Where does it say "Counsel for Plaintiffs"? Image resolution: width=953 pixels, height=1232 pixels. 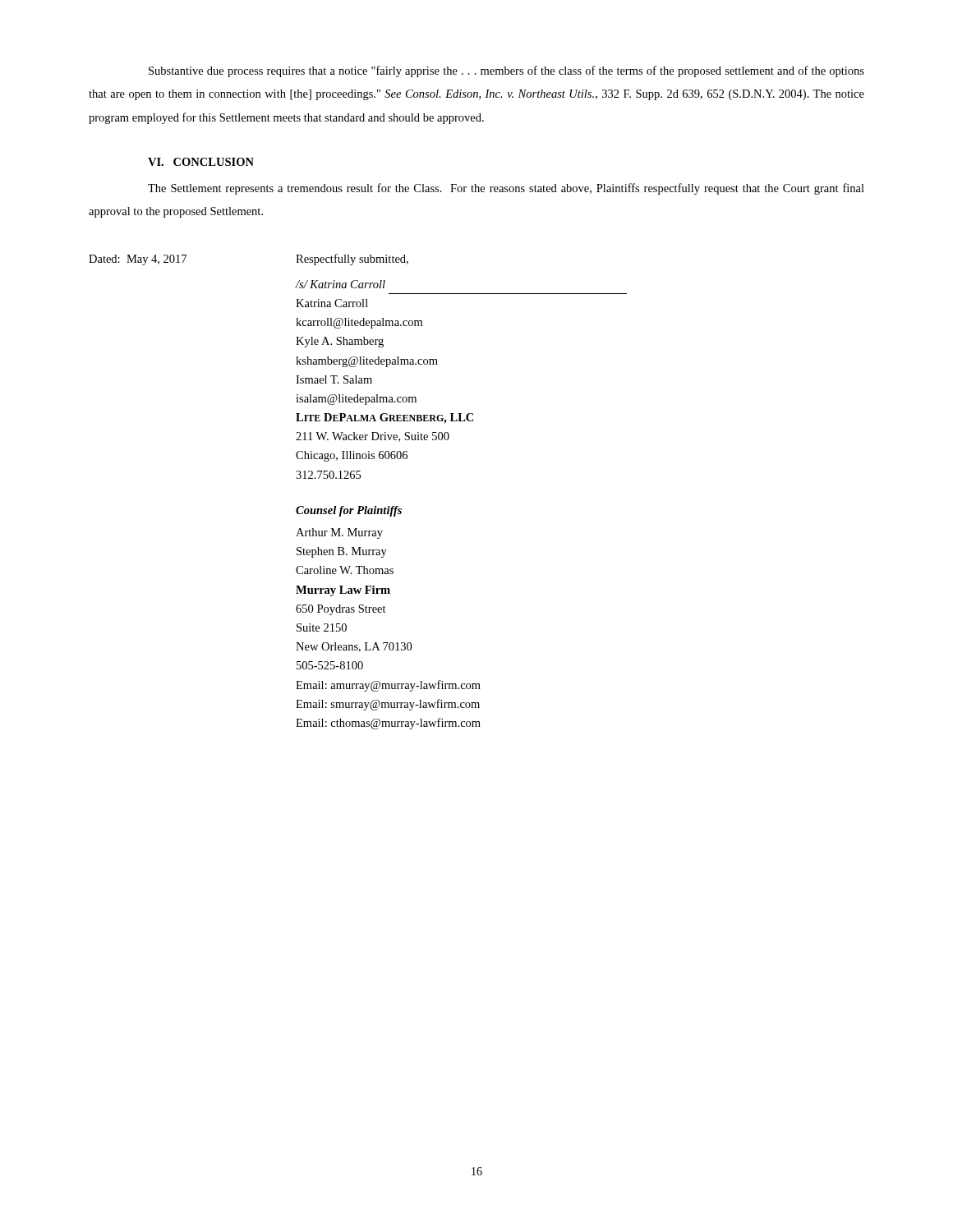(349, 510)
